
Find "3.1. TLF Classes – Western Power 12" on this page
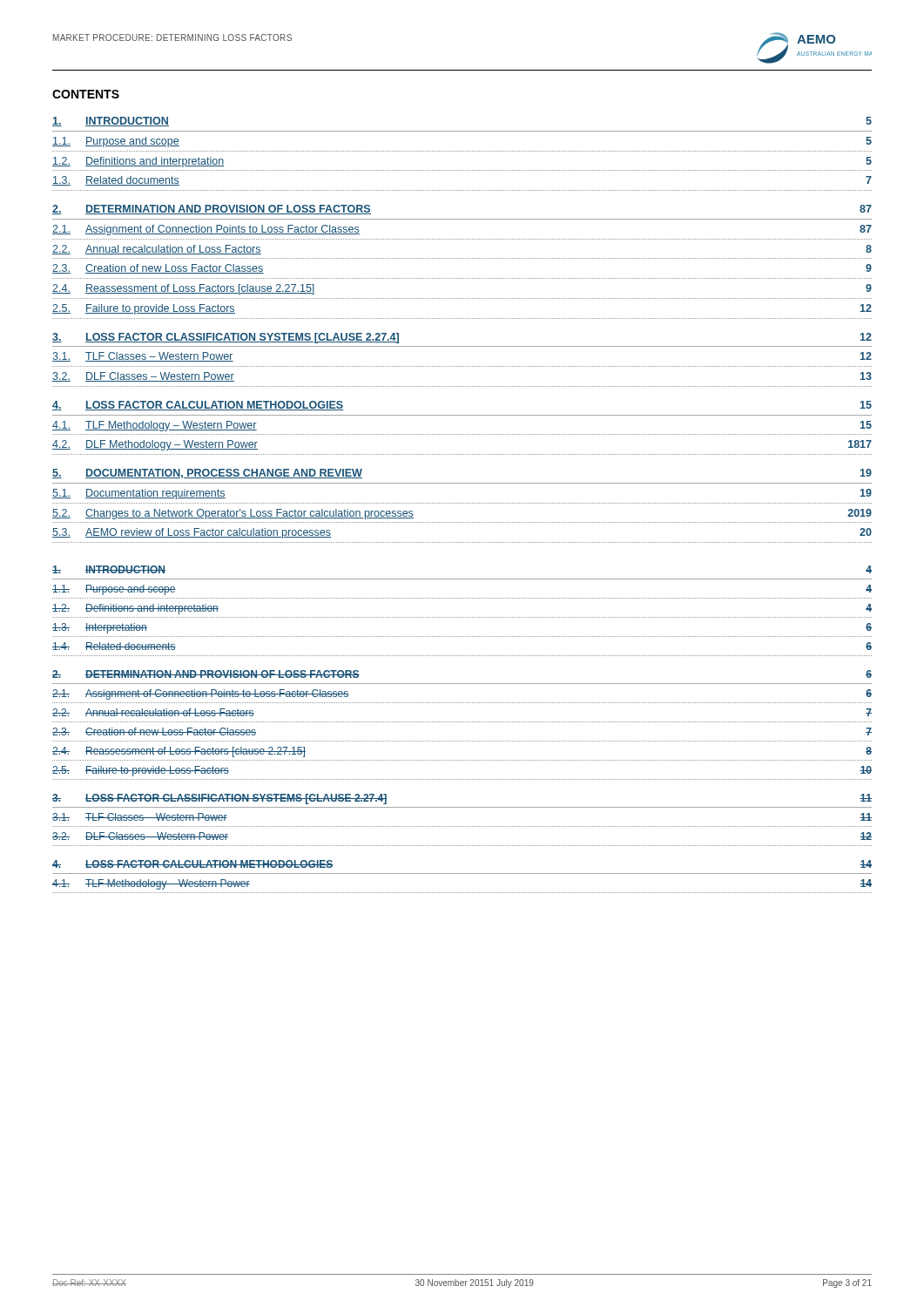pyautogui.click(x=462, y=357)
